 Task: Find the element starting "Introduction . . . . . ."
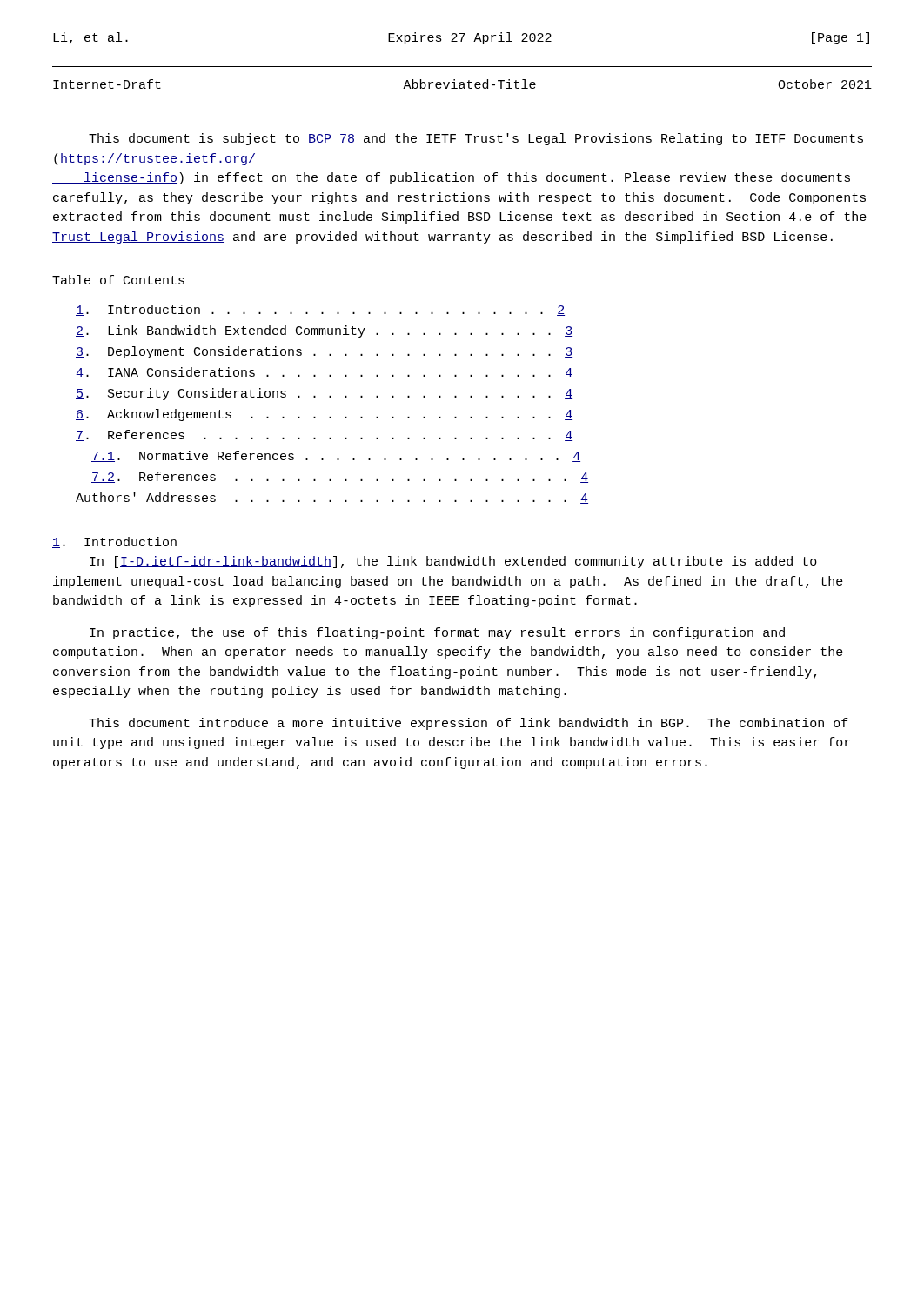pyautogui.click(x=308, y=311)
